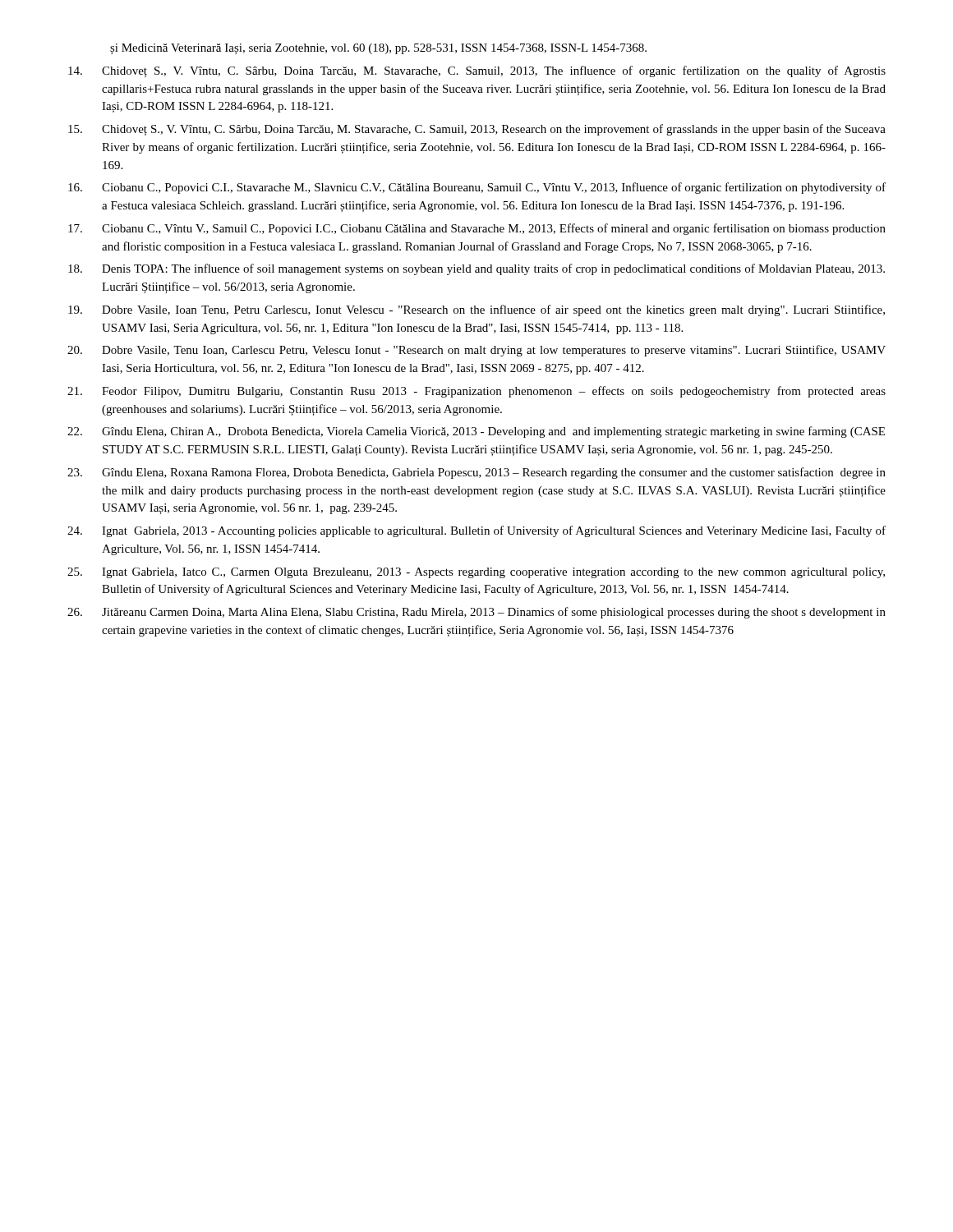Screen dimensions: 1232x953
Task: Point to the text block starting "19. Dobre Vasile, Ioan Tenu, Petru Carlescu,"
Action: pyautogui.click(x=476, y=319)
